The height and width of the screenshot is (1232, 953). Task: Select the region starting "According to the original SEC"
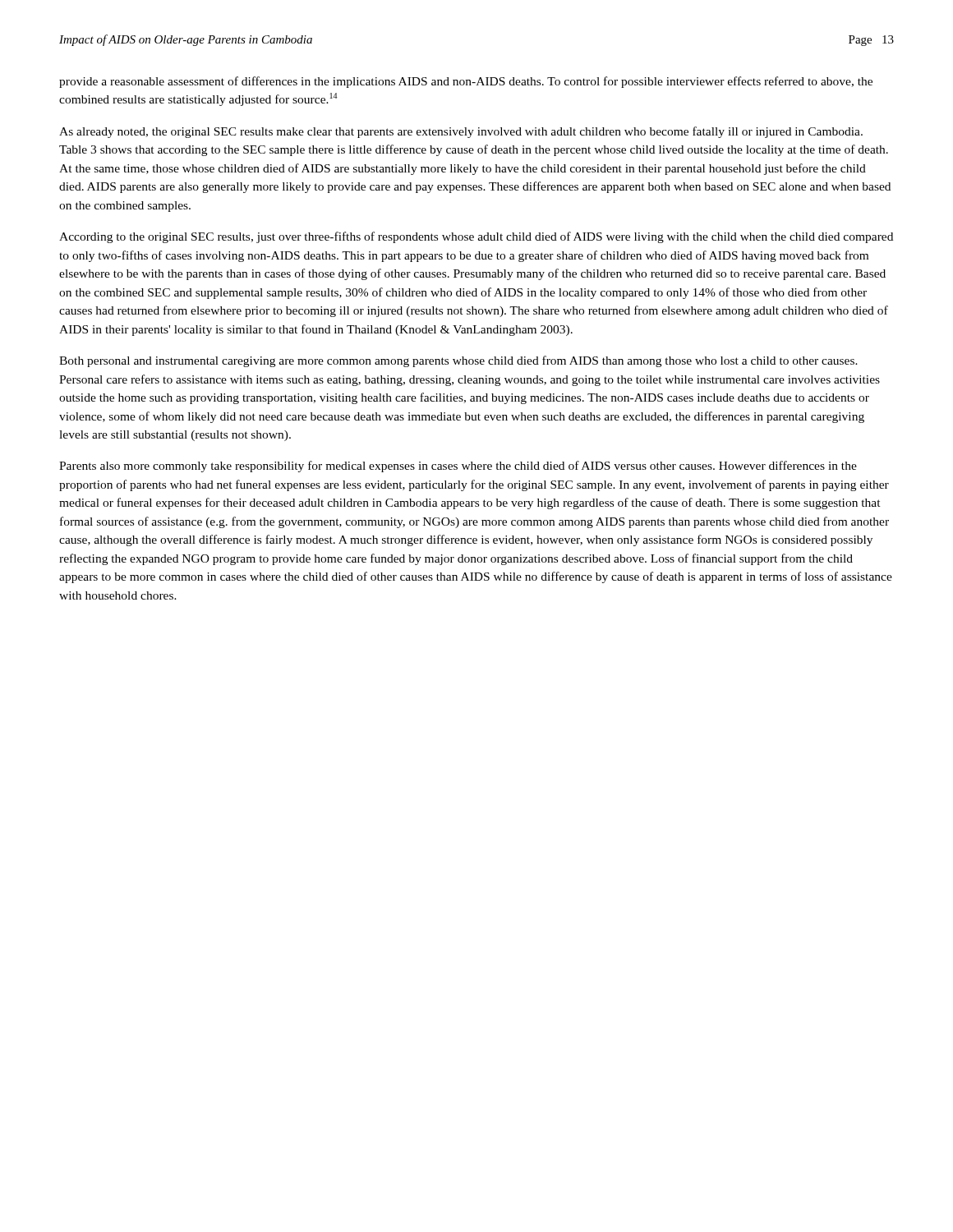click(476, 283)
